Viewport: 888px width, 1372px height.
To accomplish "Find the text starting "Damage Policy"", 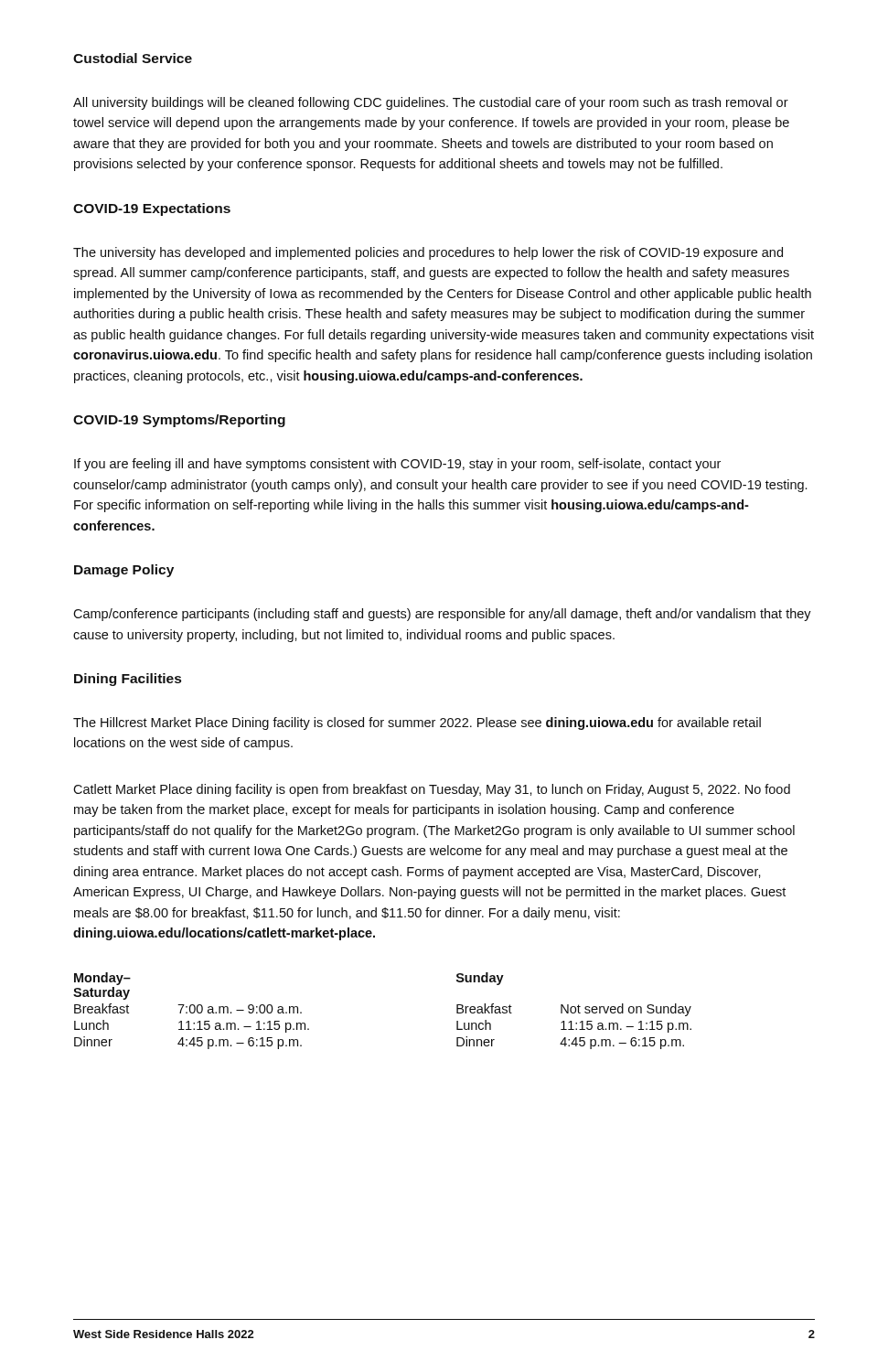I will [x=124, y=571].
